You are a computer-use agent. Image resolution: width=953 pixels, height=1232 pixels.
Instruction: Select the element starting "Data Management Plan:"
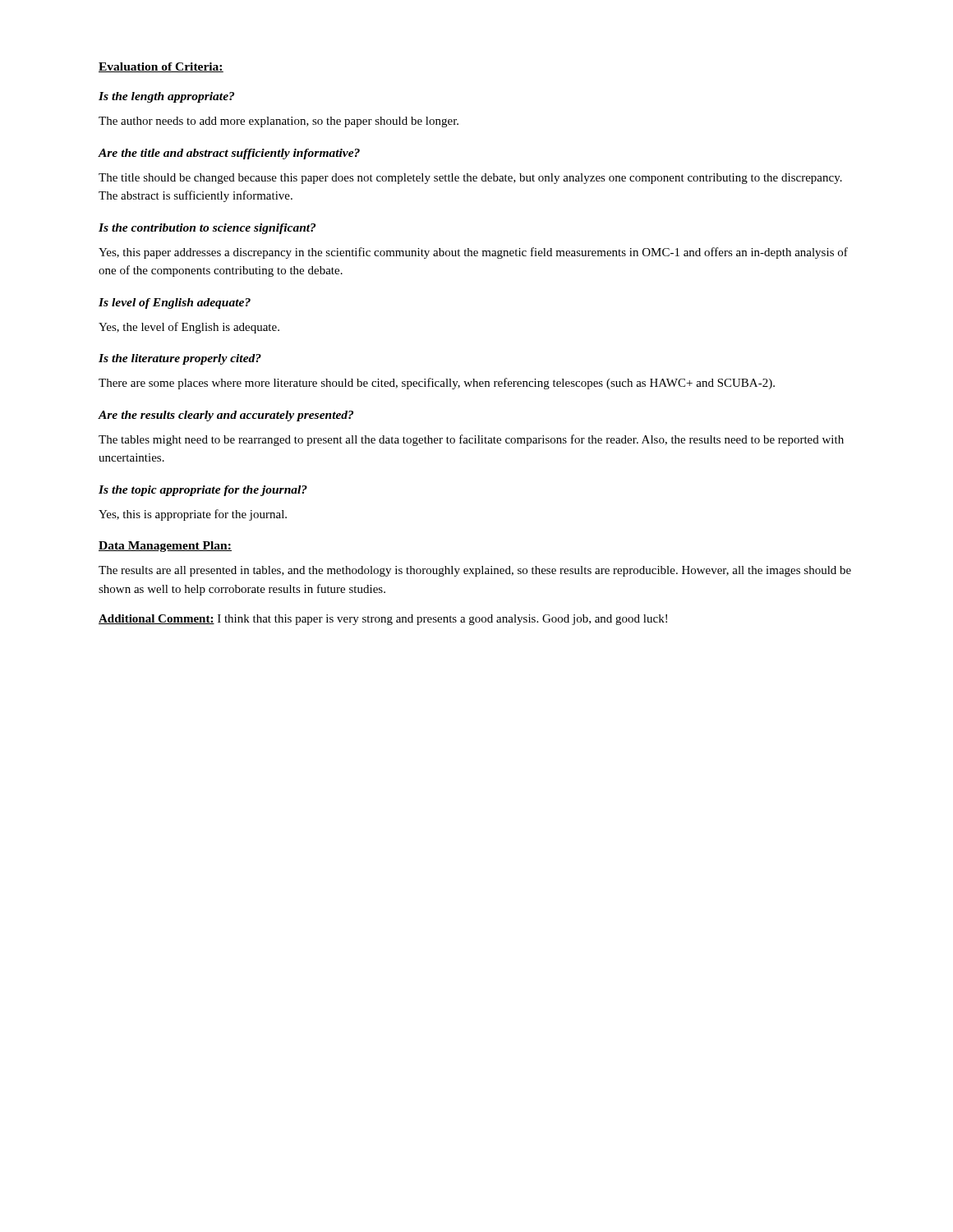coord(165,545)
